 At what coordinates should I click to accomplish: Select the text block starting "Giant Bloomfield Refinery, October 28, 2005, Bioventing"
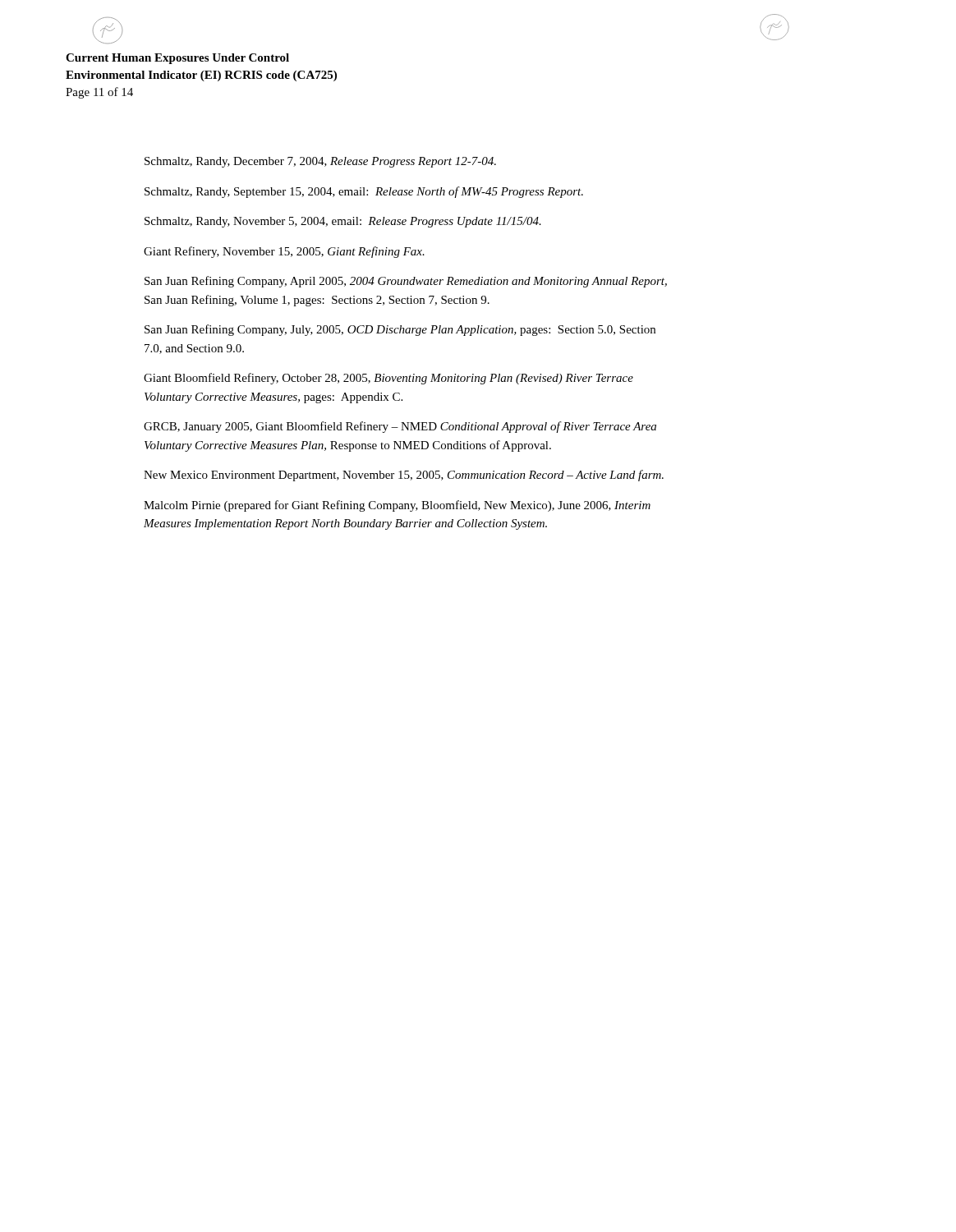click(388, 387)
